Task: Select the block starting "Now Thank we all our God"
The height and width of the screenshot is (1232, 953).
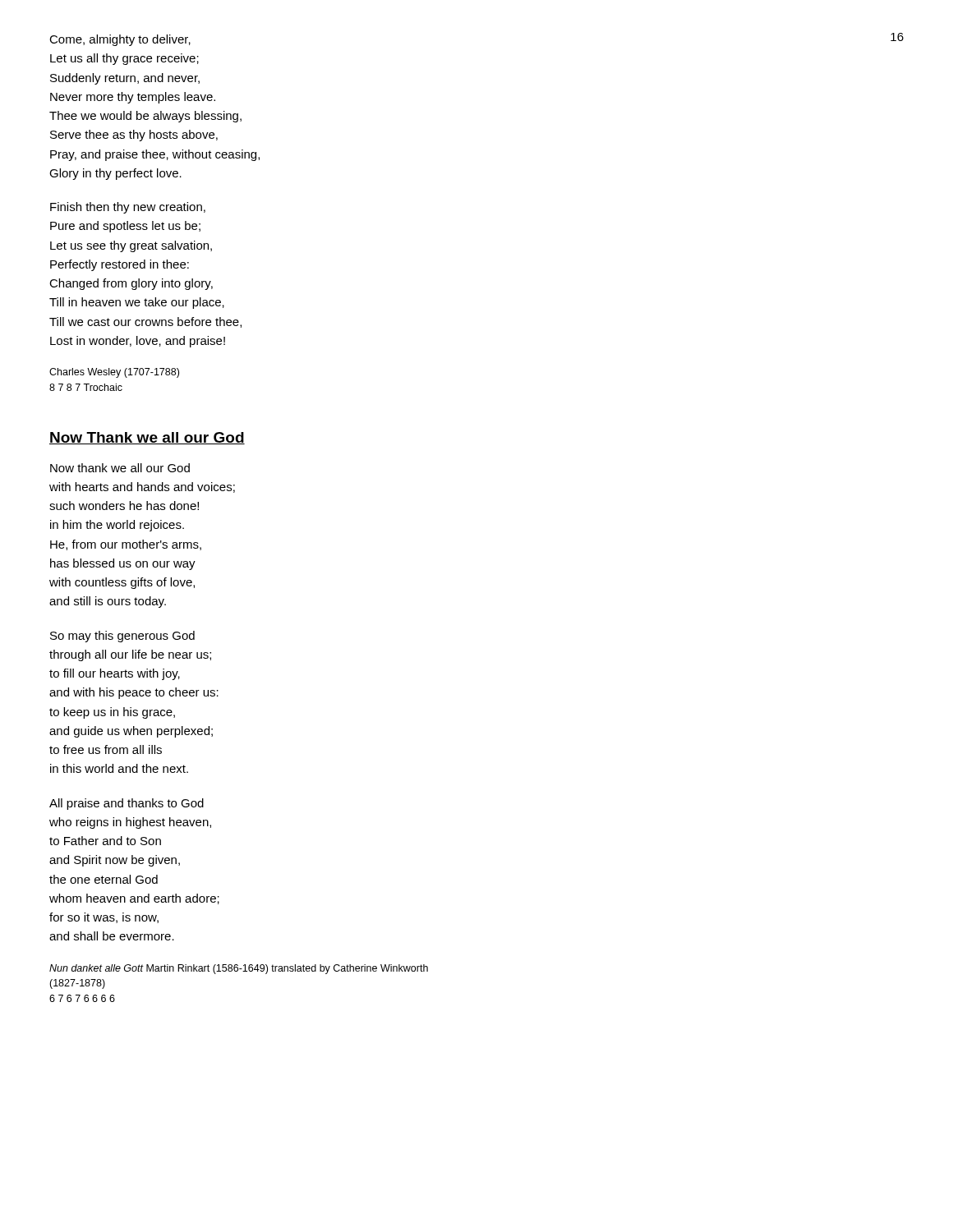Action: point(147,437)
